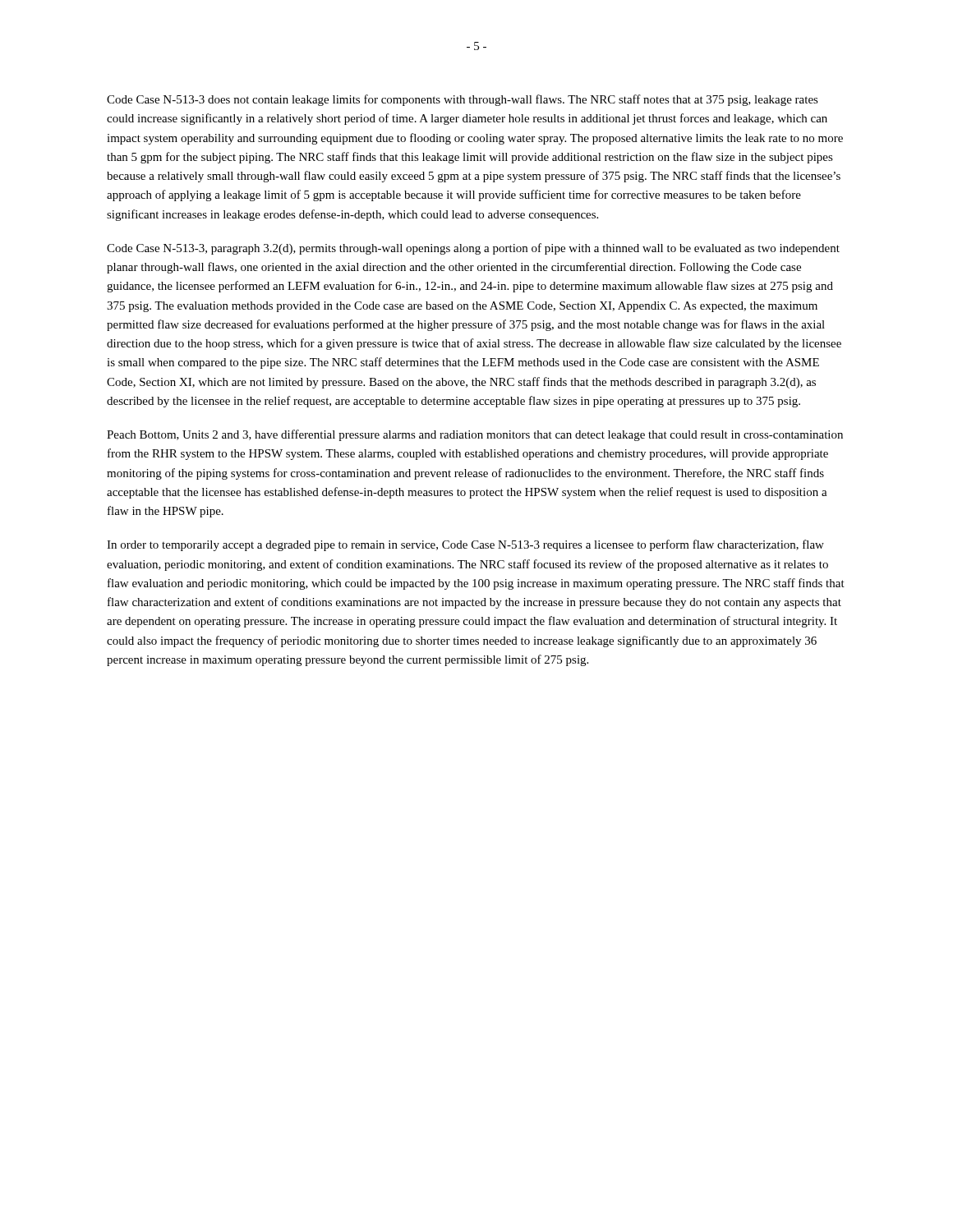Click on the text block that says "In order to temporarily"
The image size is (953, 1232).
[x=475, y=602]
